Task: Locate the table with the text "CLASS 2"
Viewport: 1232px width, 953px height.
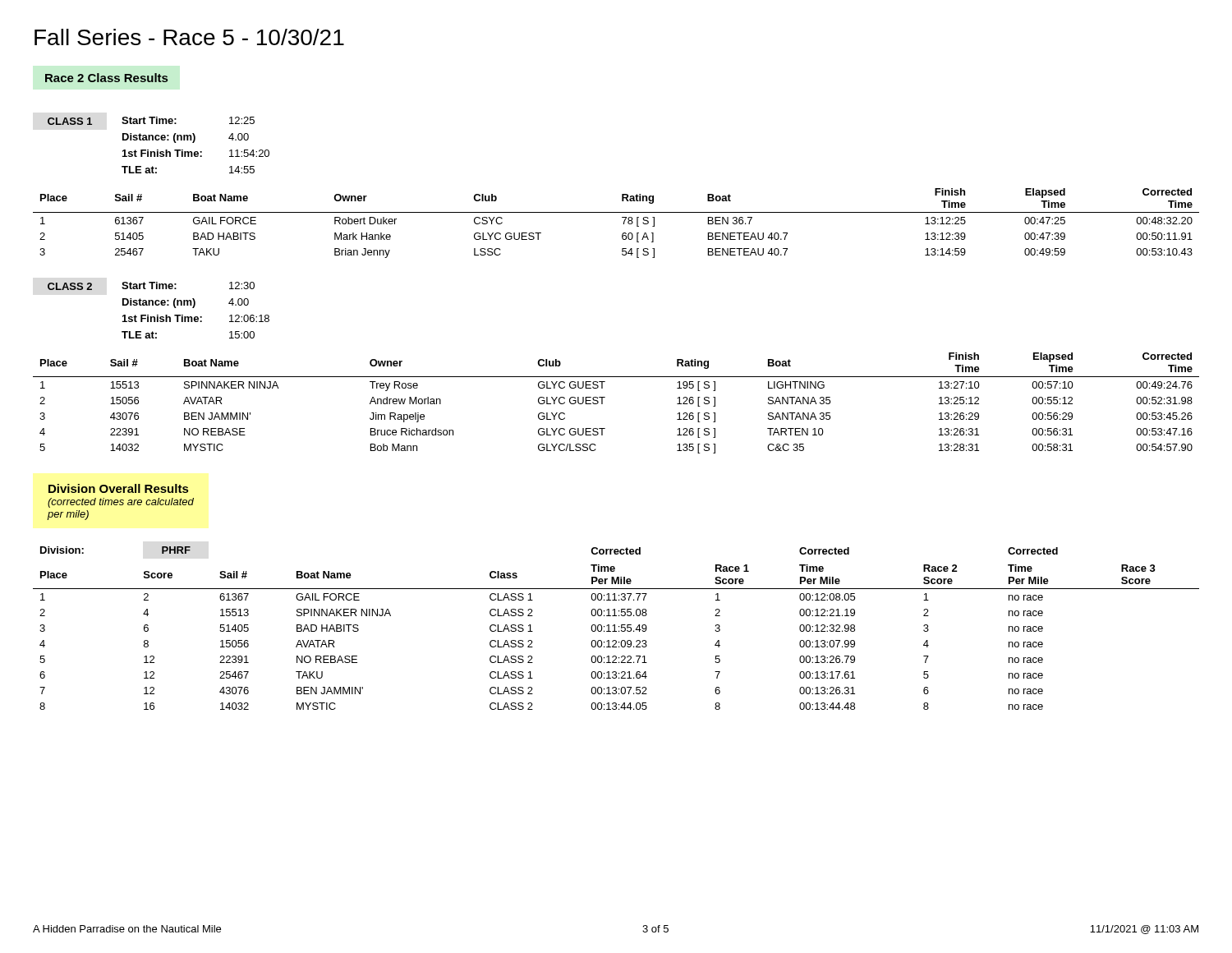Action: [x=616, y=627]
